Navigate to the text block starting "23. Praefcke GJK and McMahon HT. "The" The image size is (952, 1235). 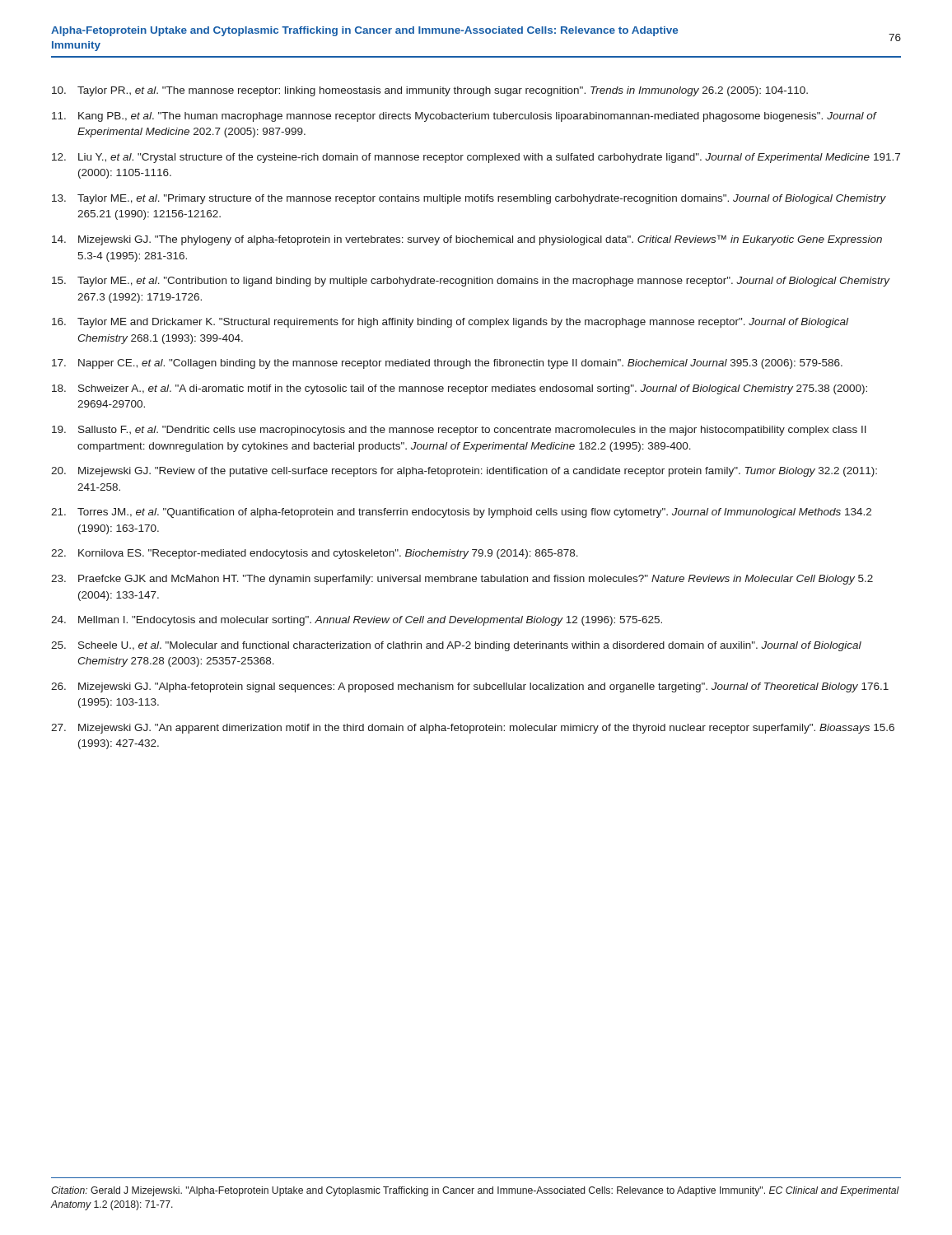[476, 587]
